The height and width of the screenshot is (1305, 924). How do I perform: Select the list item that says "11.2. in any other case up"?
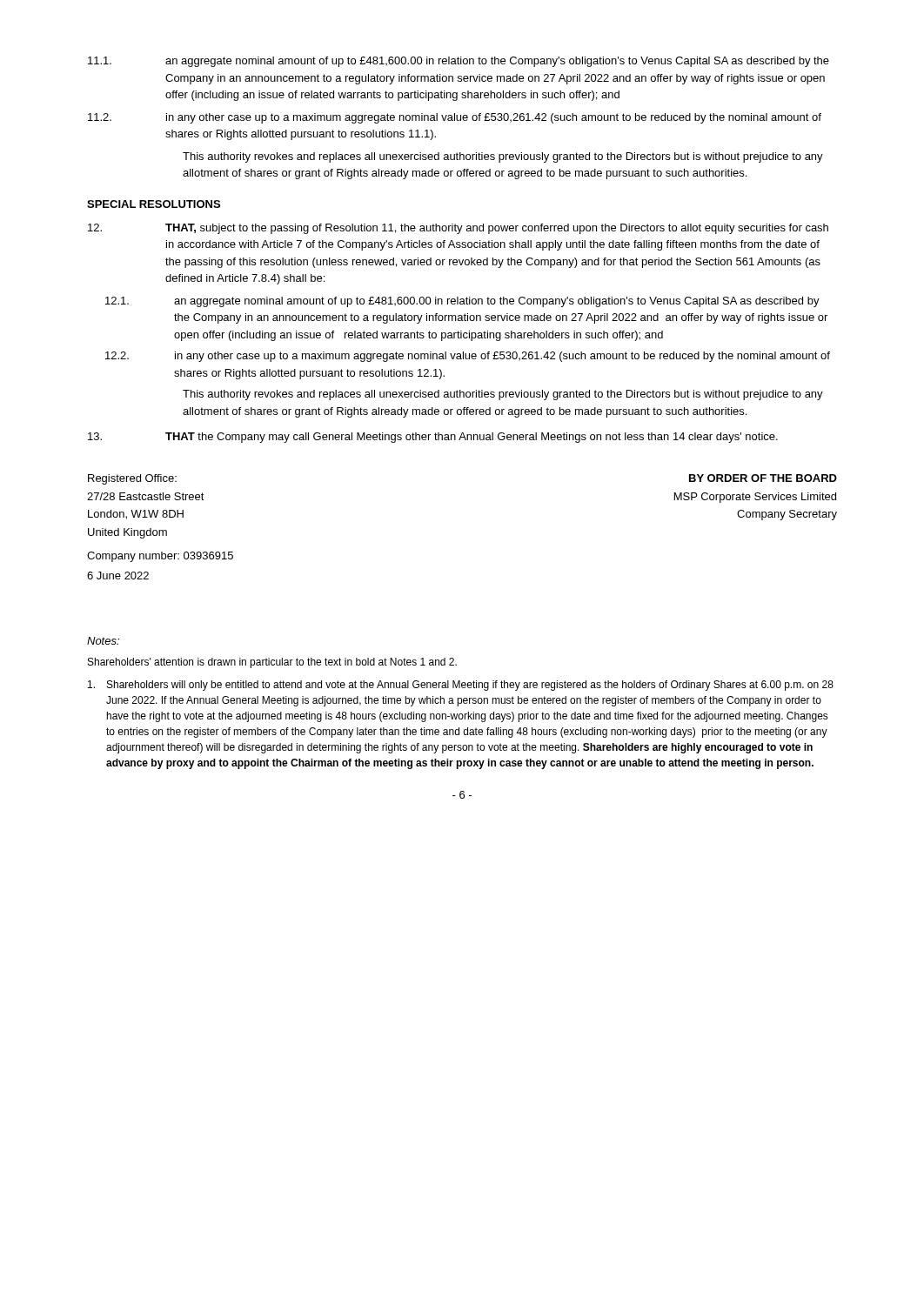click(462, 125)
